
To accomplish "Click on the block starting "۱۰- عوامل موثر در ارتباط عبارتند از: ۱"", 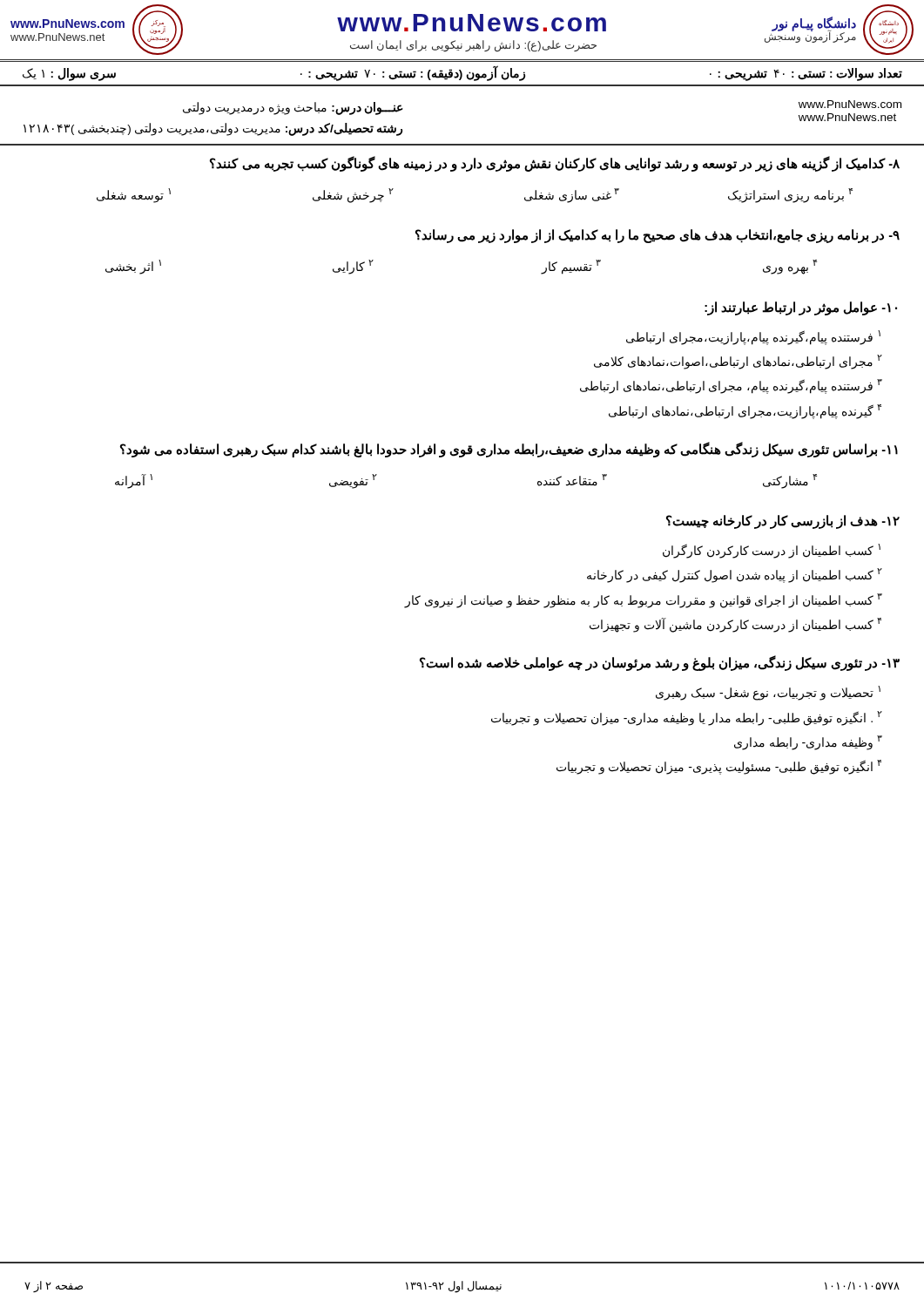I will point(801,308).
